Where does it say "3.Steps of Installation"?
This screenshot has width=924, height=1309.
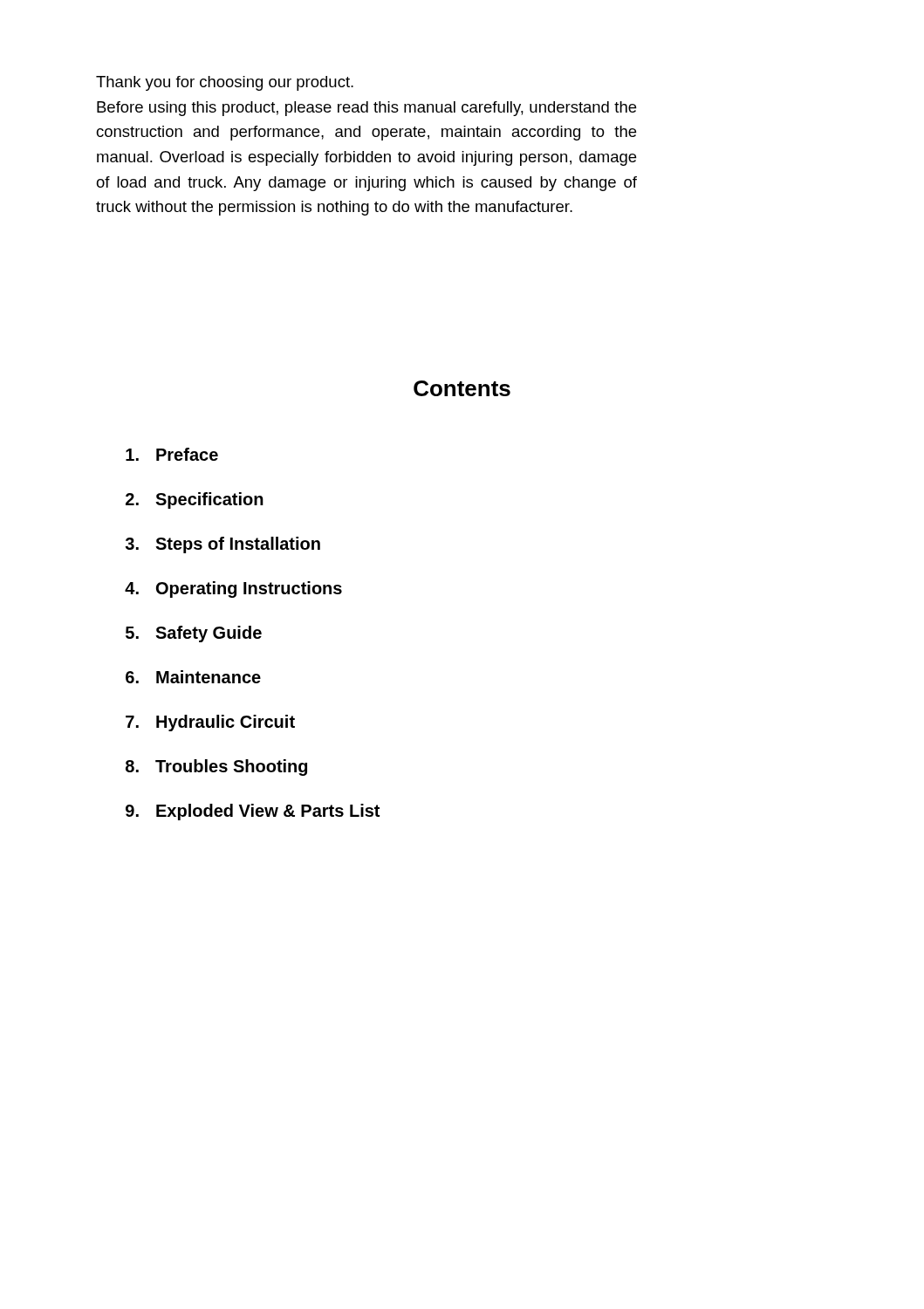coord(209,544)
